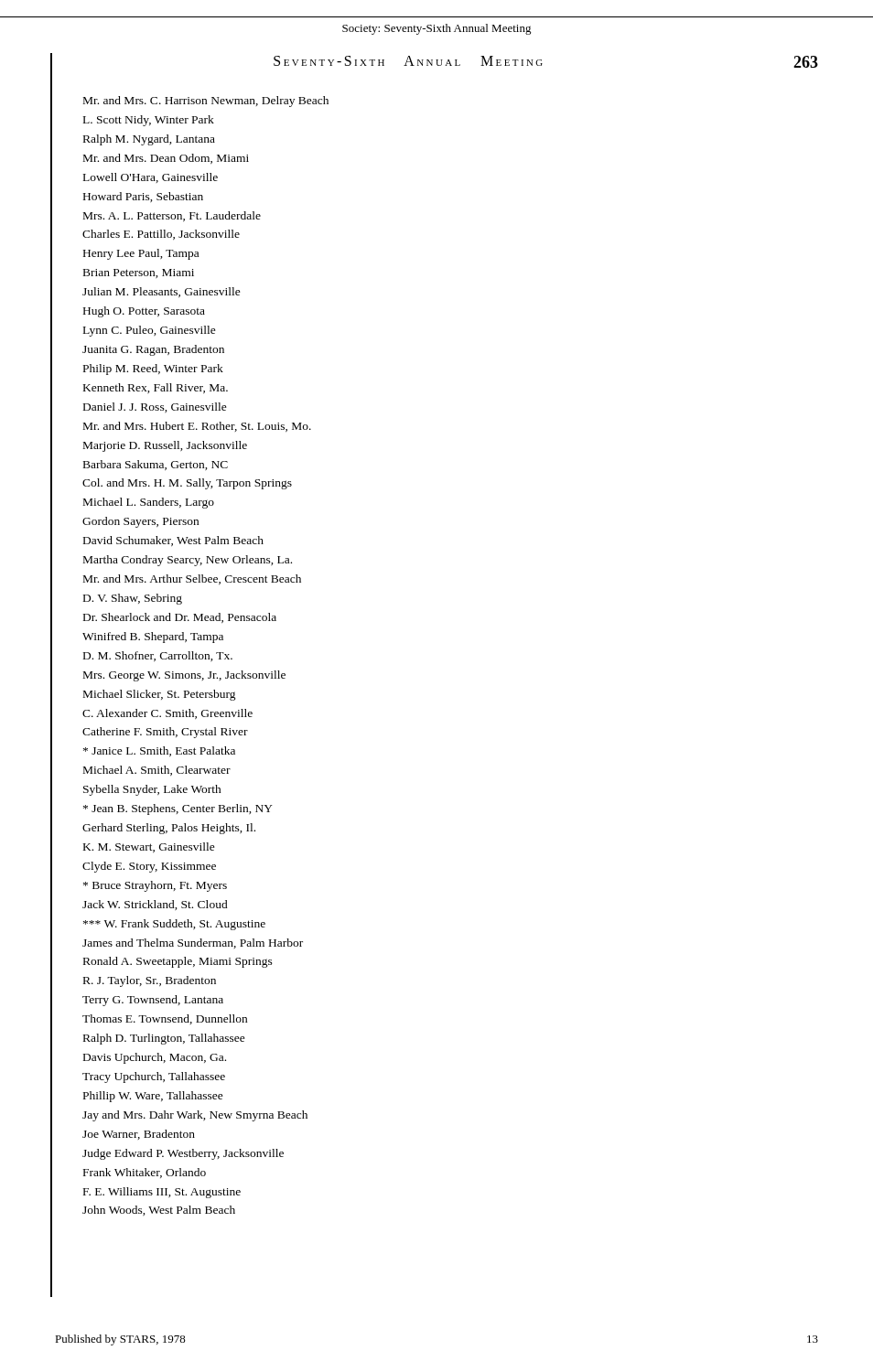The image size is (873, 1372).
Task: Find the passage starting "Catherine F. Smith, Crystal"
Action: tap(165, 733)
